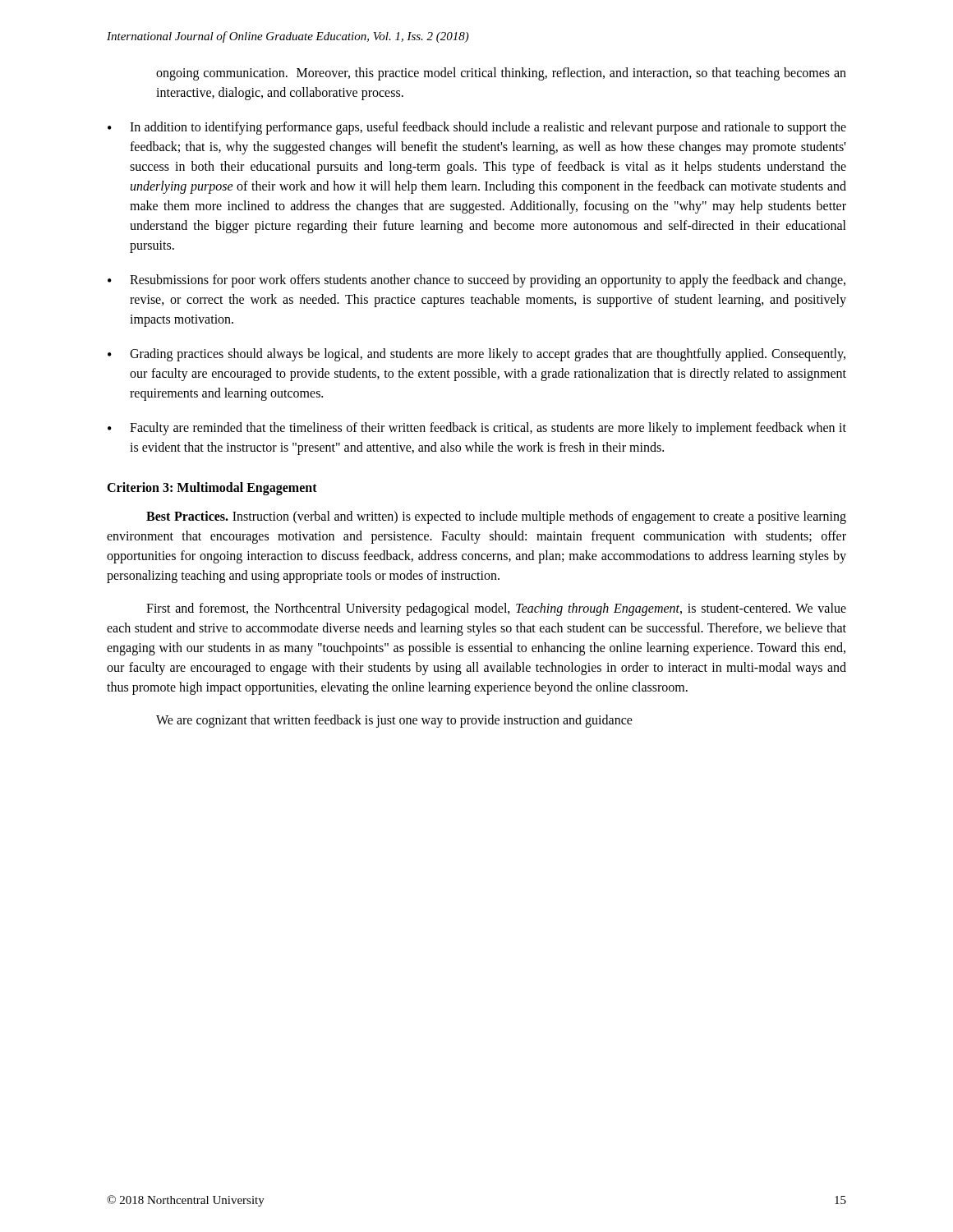Viewport: 953px width, 1232px height.
Task: Locate the passage starting "• Resubmissions for poor work offers students another"
Action: [x=476, y=300]
